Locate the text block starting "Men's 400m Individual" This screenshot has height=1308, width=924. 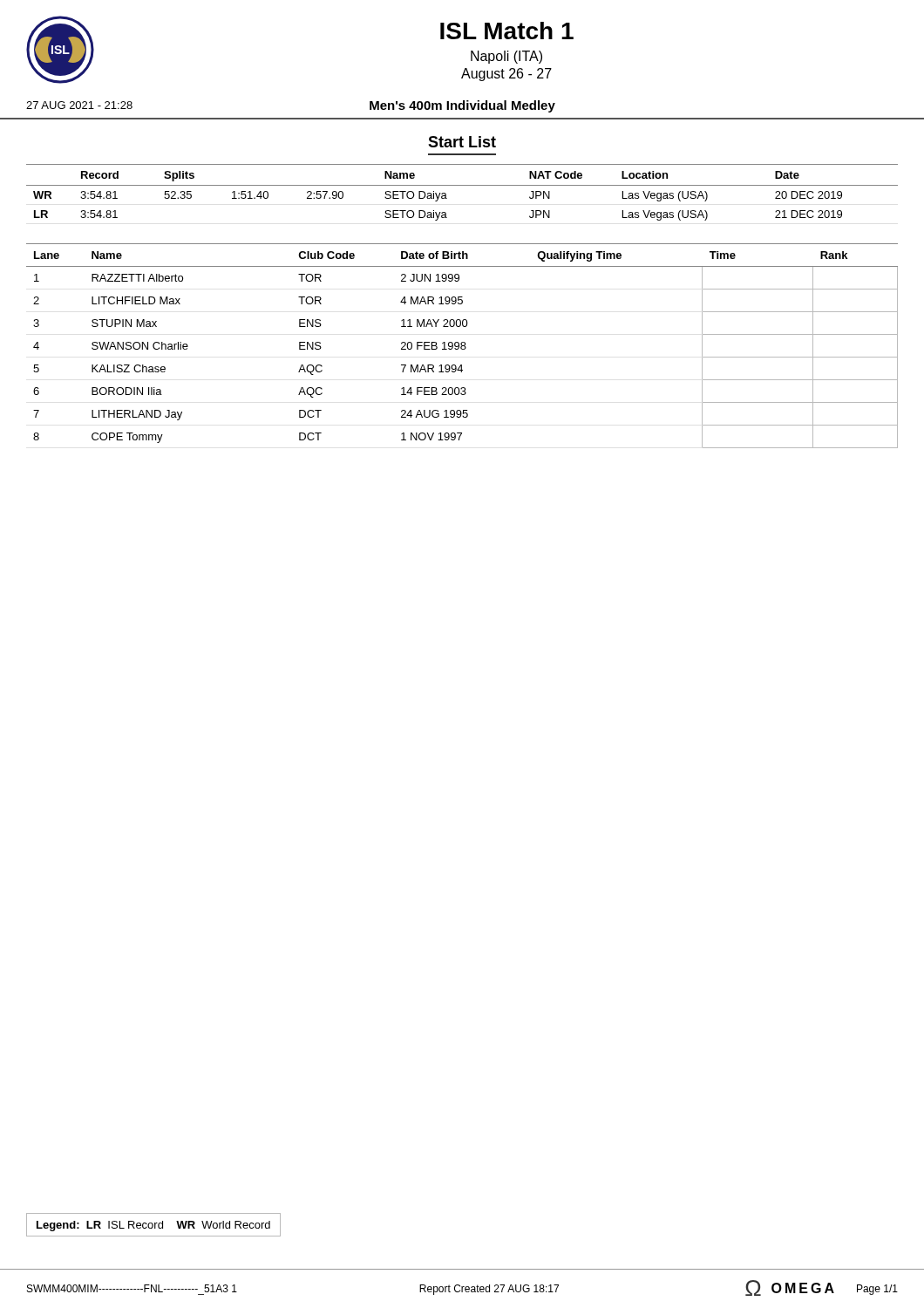tap(462, 105)
